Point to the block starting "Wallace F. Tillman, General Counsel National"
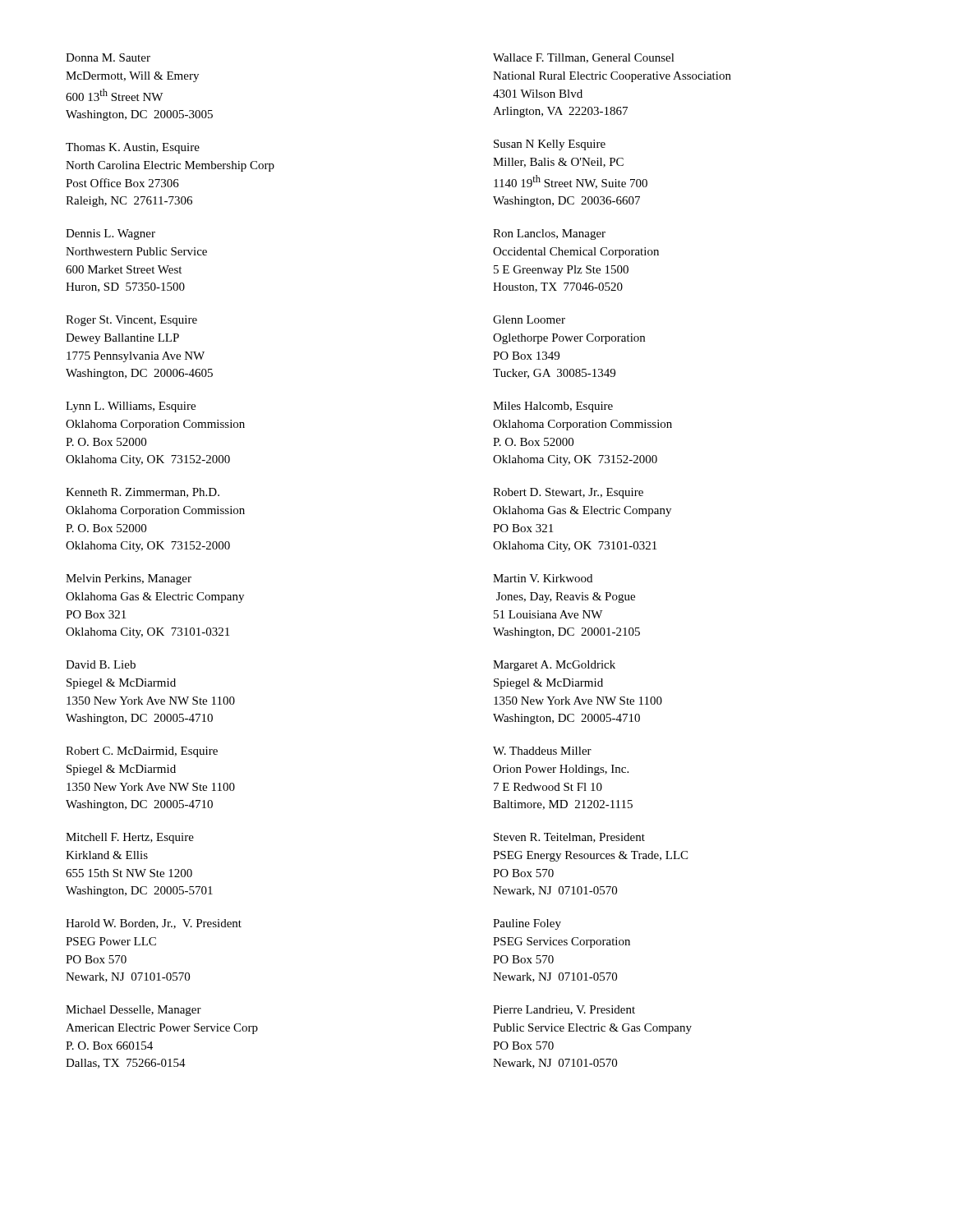953x1232 pixels. (690, 85)
